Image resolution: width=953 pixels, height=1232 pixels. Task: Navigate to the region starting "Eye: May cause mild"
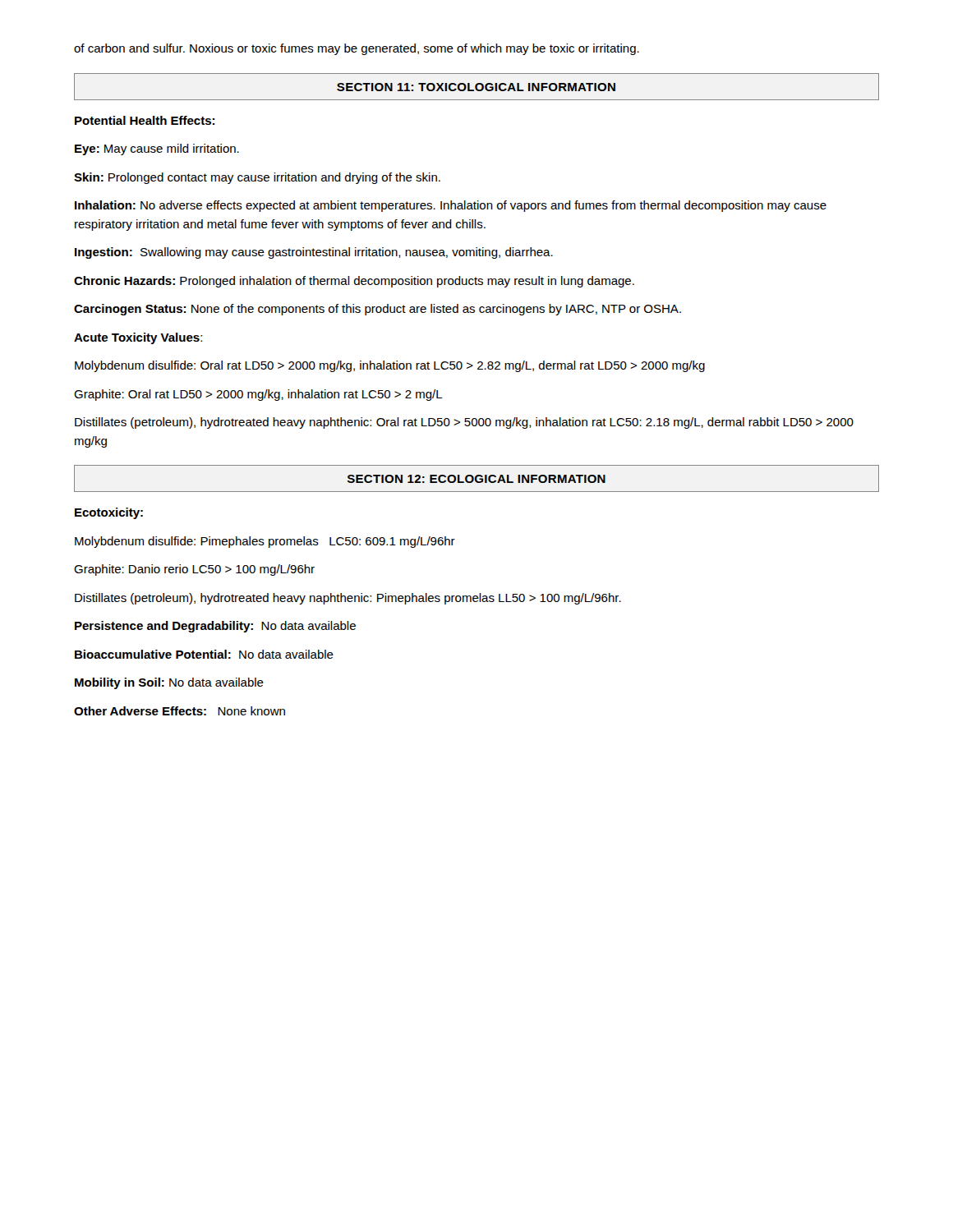[157, 148]
